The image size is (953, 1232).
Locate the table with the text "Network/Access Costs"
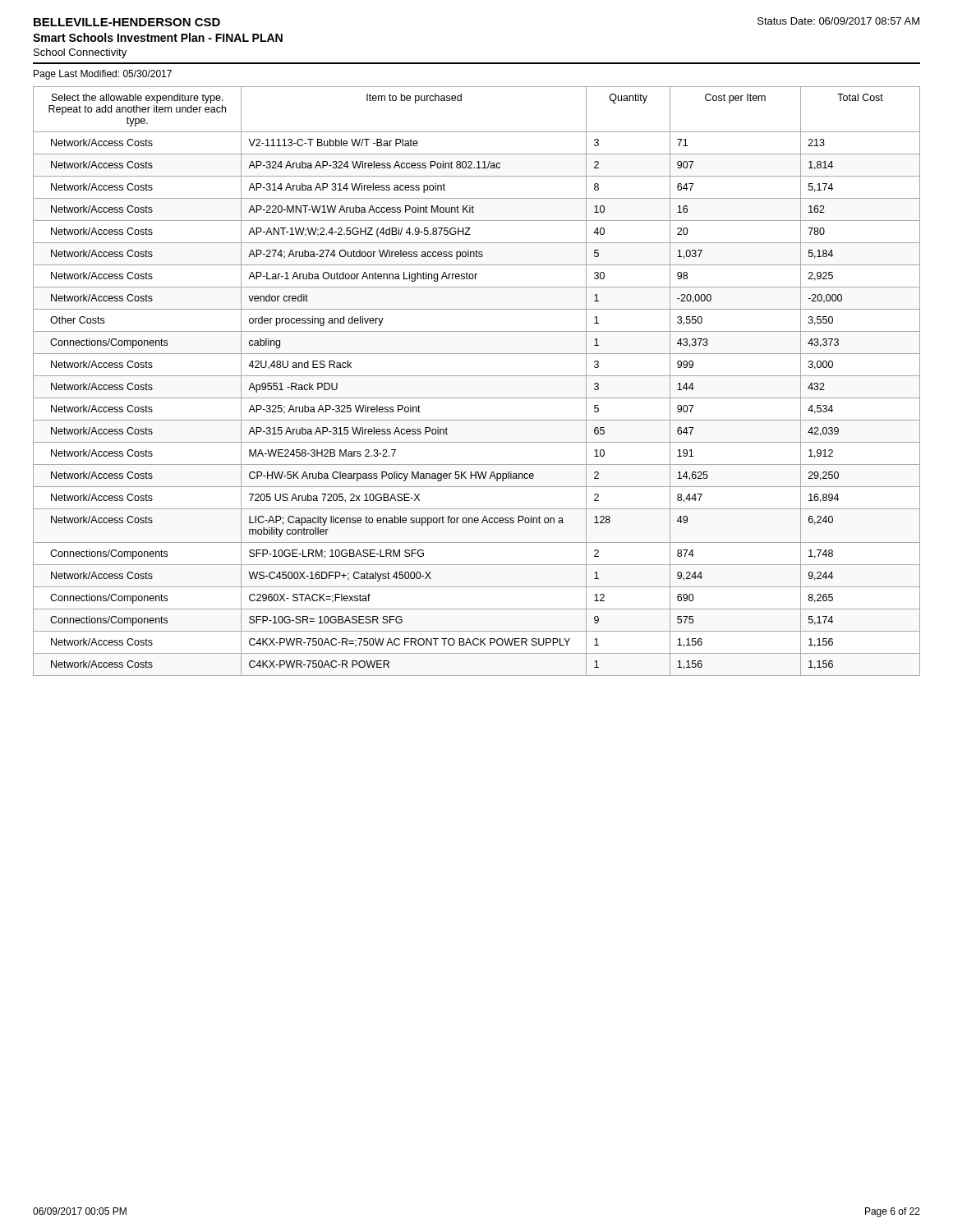click(x=476, y=381)
